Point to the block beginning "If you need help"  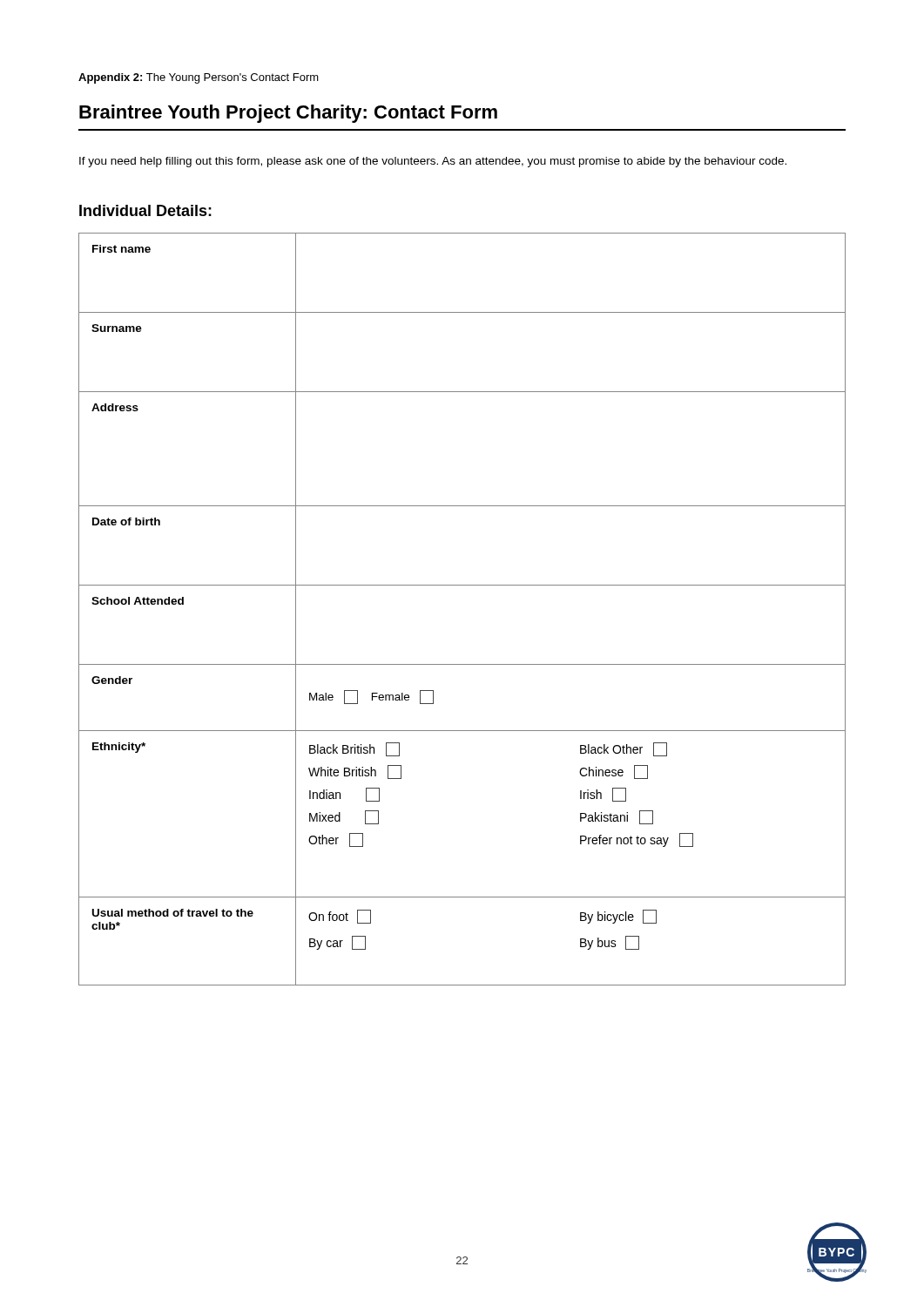[433, 161]
